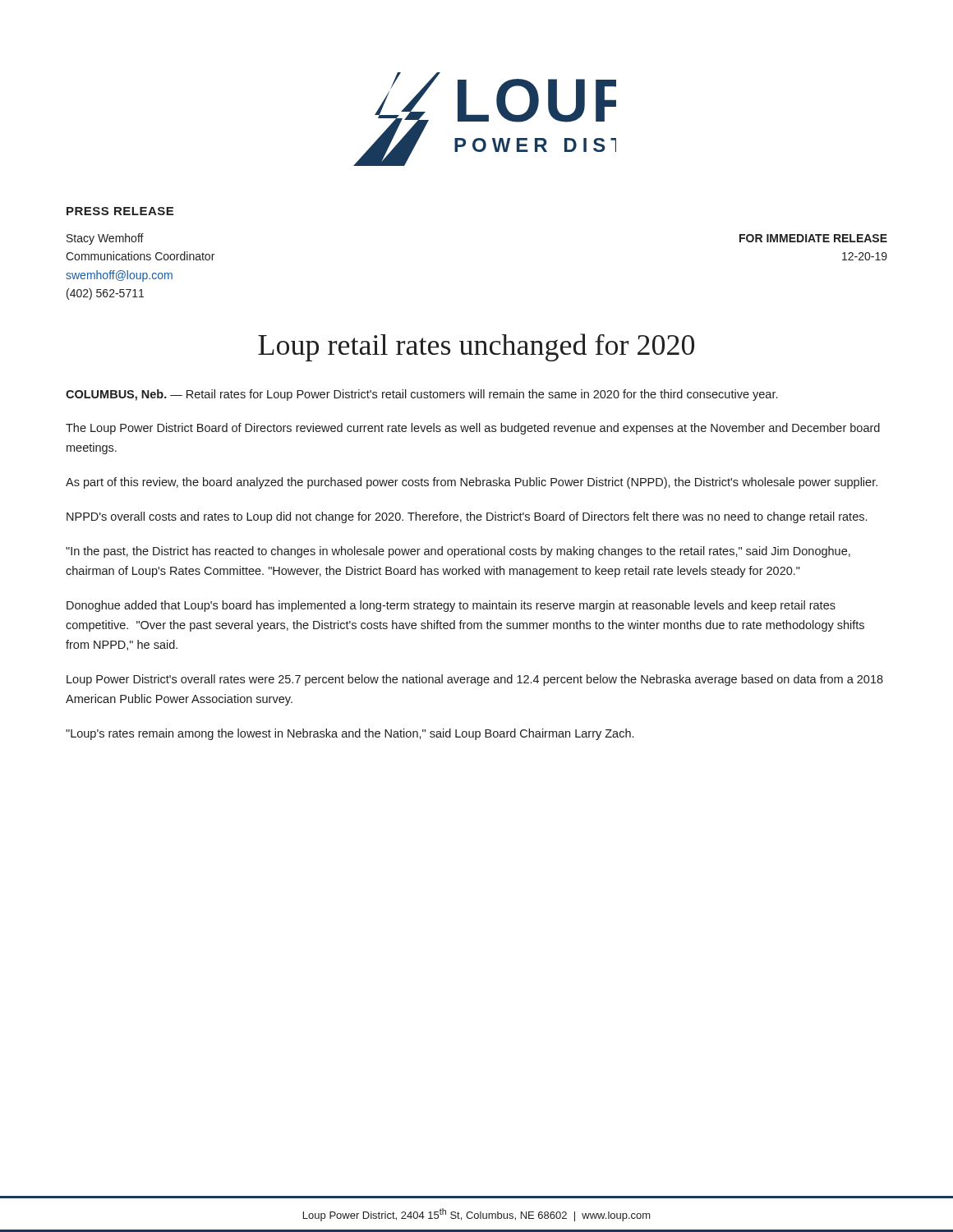Locate the text starting "FOR IMMEDIATE RELEASE 12-20-19"

813,247
